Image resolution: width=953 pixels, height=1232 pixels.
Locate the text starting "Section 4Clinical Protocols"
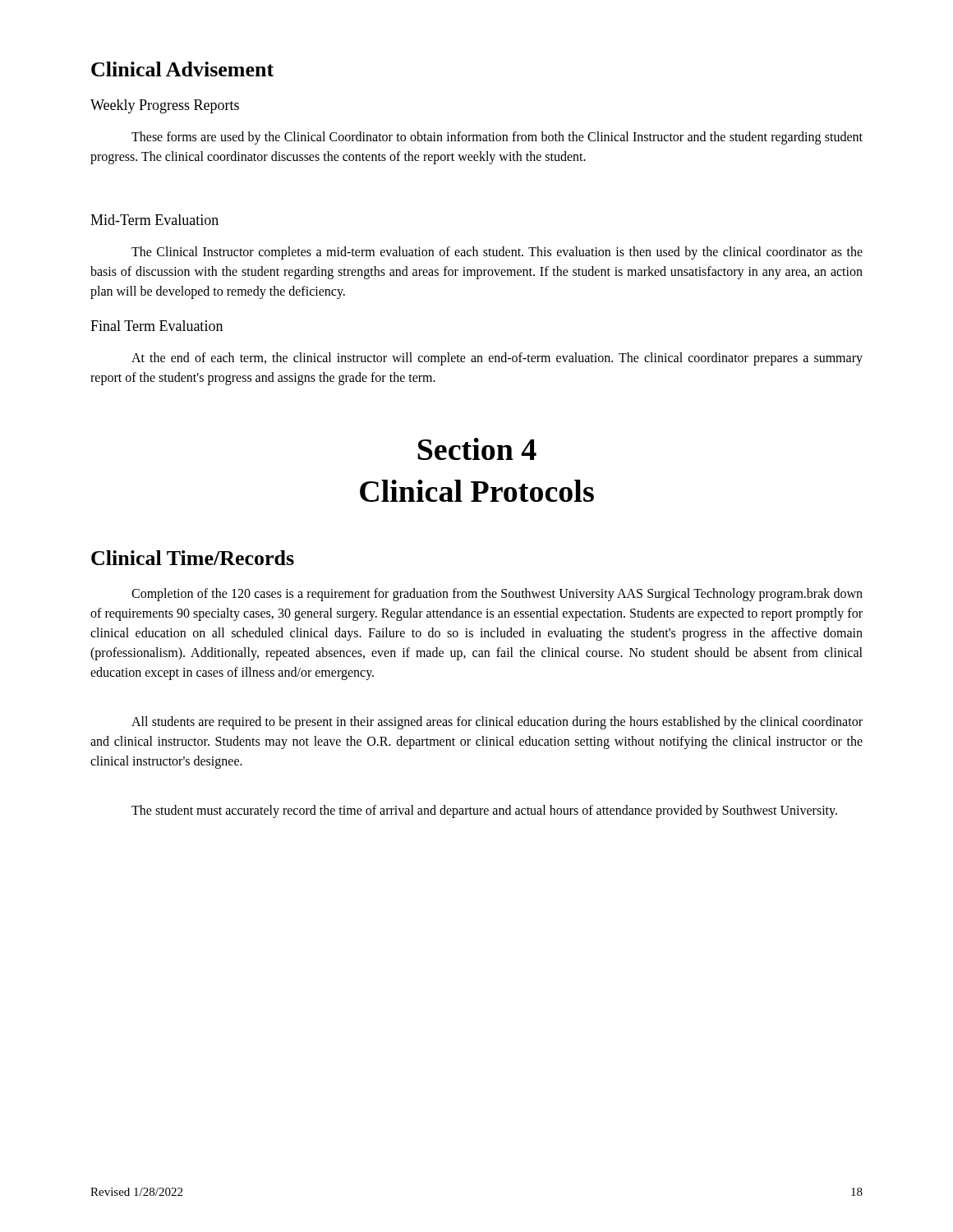coord(476,471)
